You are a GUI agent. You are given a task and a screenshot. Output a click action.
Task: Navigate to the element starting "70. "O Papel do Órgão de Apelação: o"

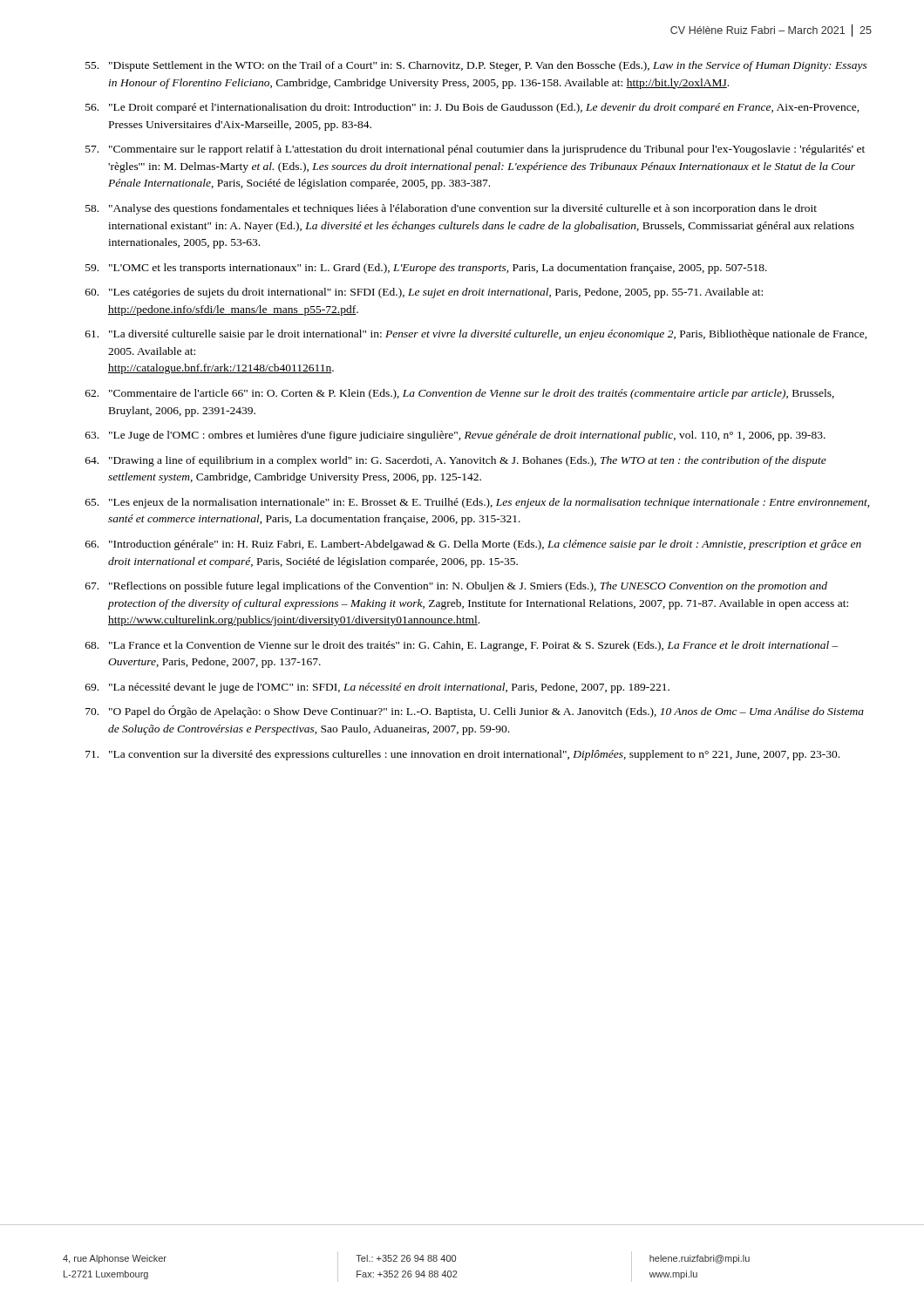pos(467,720)
